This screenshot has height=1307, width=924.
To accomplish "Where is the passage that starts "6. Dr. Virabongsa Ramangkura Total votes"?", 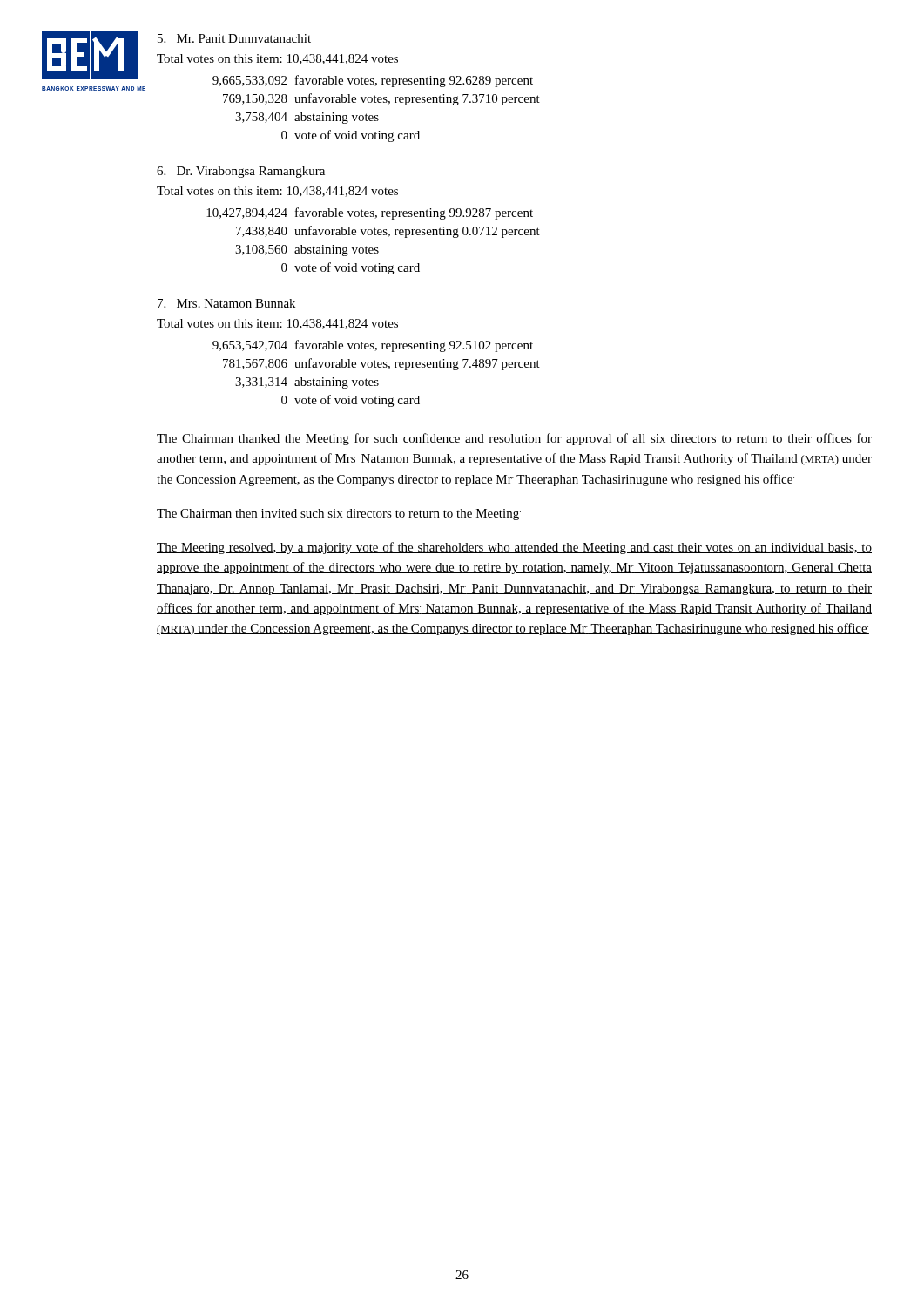I will pyautogui.click(x=514, y=220).
